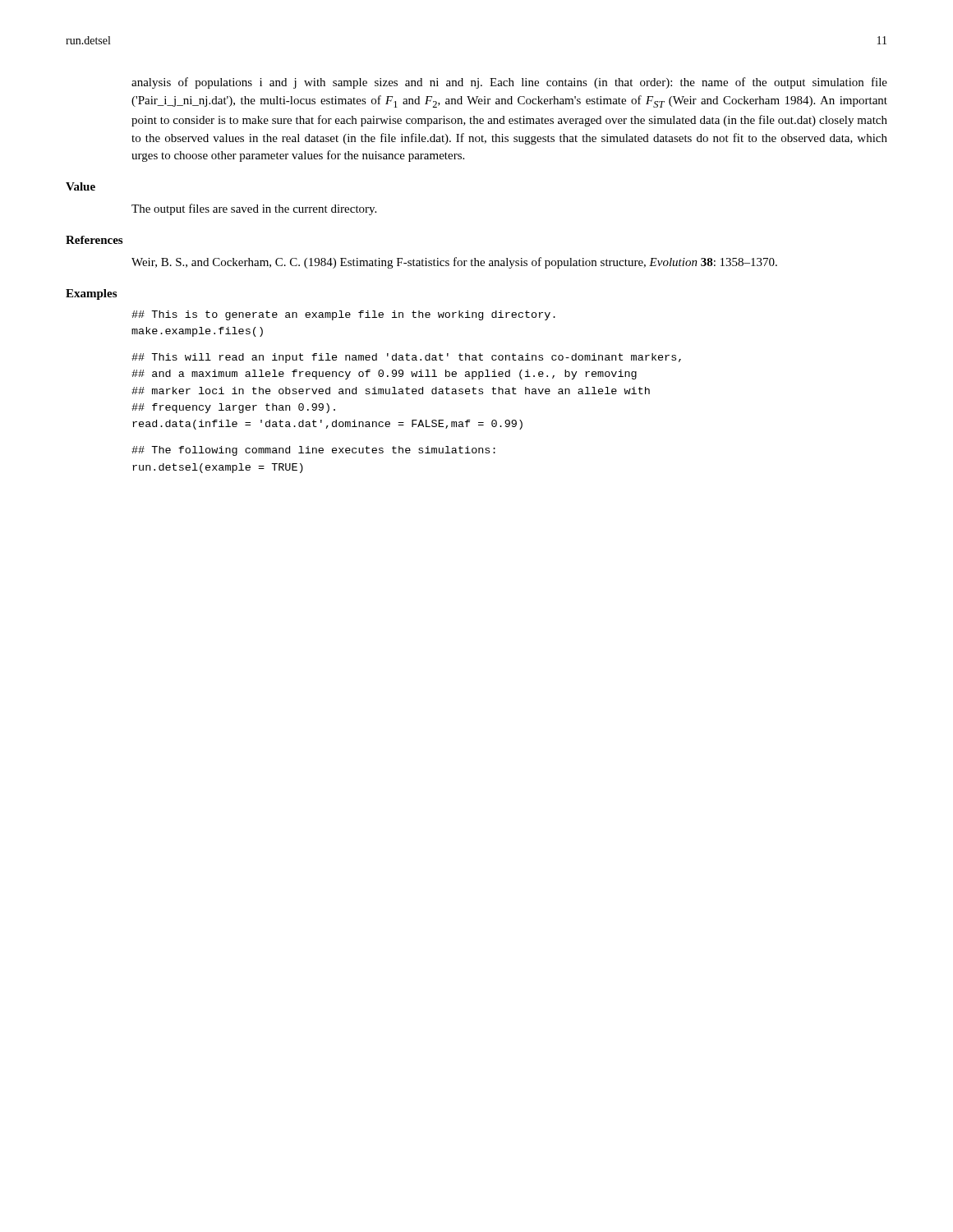Find the region starting "analysis of populations i and j with sample"
This screenshot has width=953, height=1232.
[509, 119]
